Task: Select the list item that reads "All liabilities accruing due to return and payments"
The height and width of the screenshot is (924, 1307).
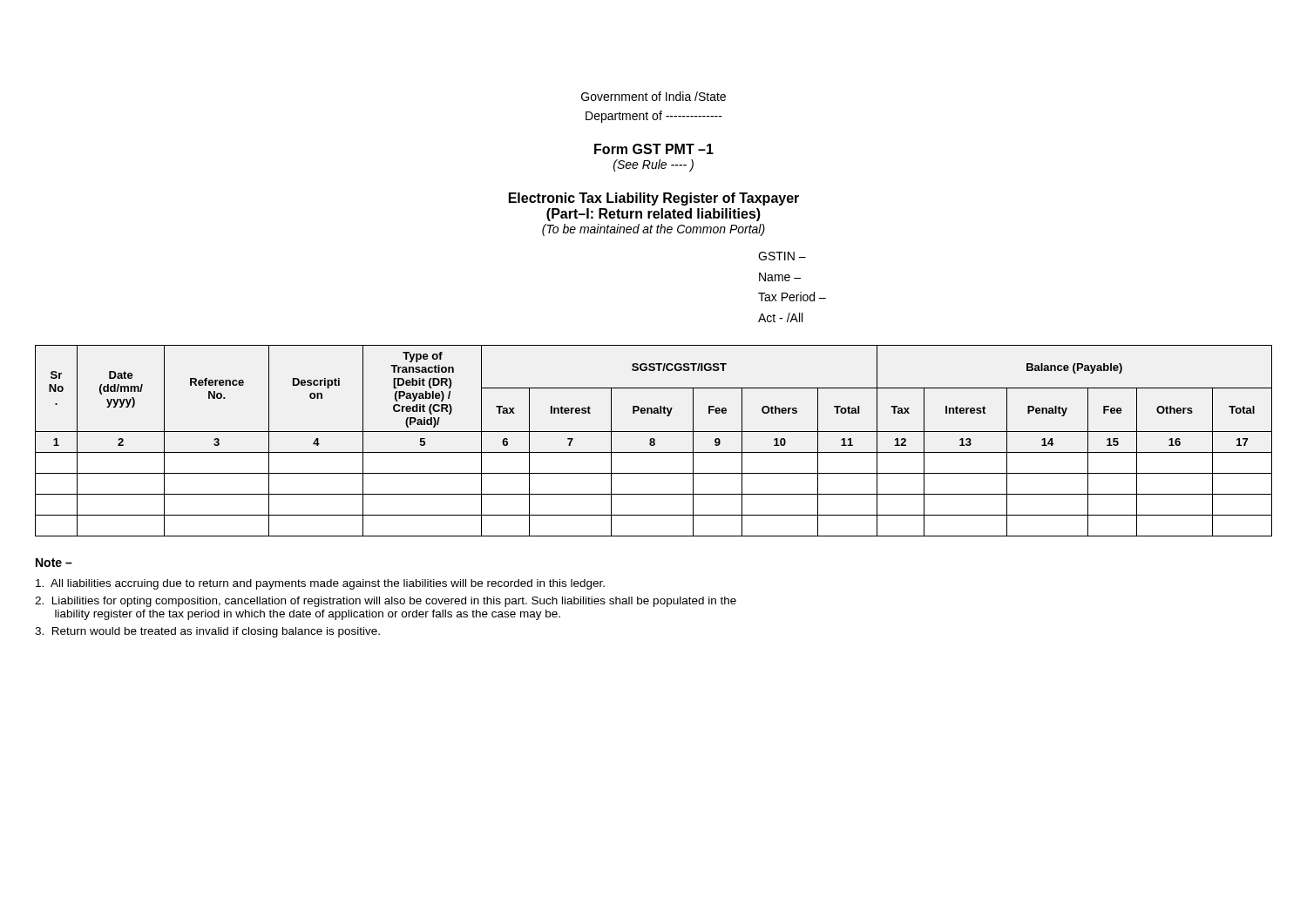Action: (320, 583)
